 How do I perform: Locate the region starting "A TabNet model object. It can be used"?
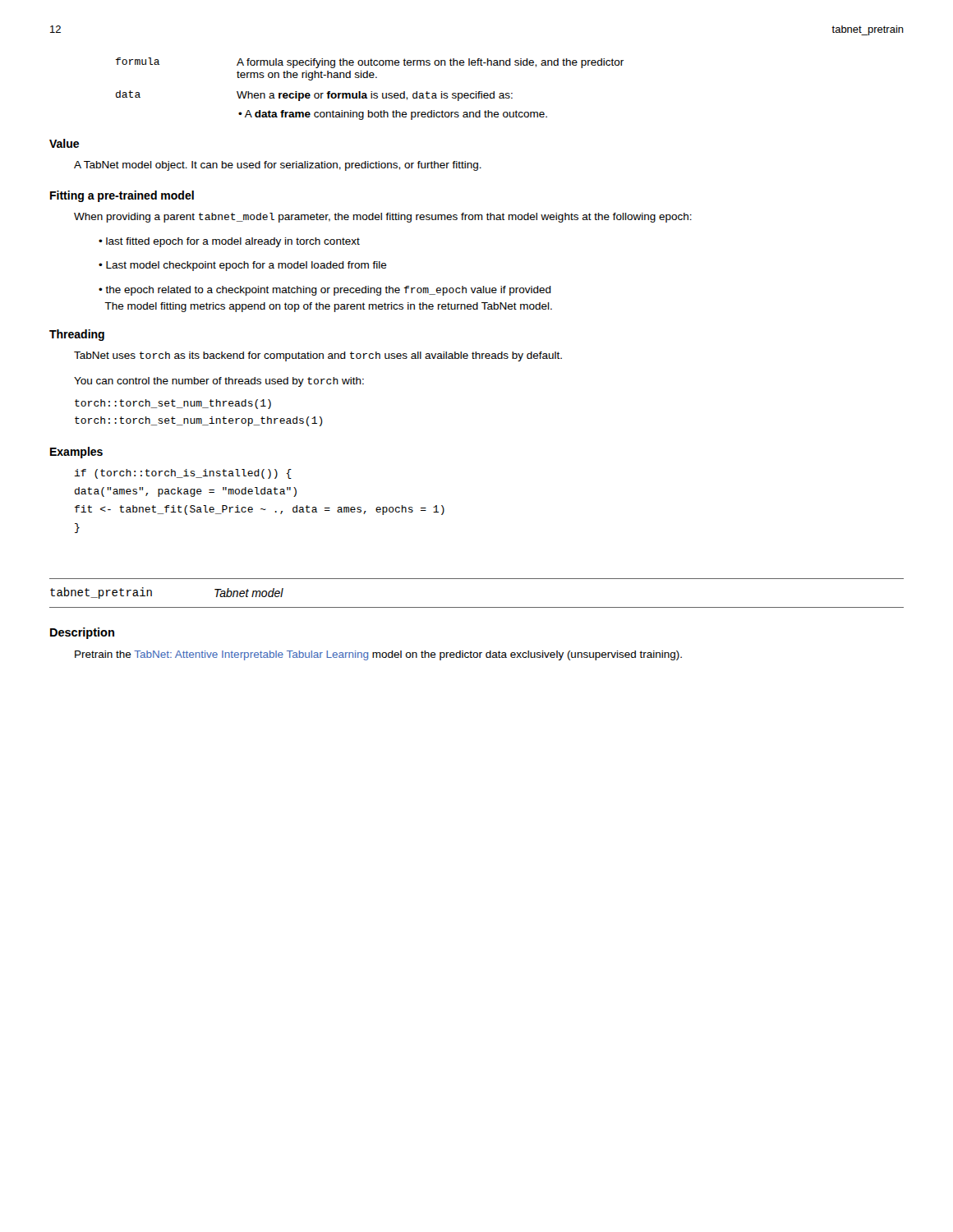(278, 165)
